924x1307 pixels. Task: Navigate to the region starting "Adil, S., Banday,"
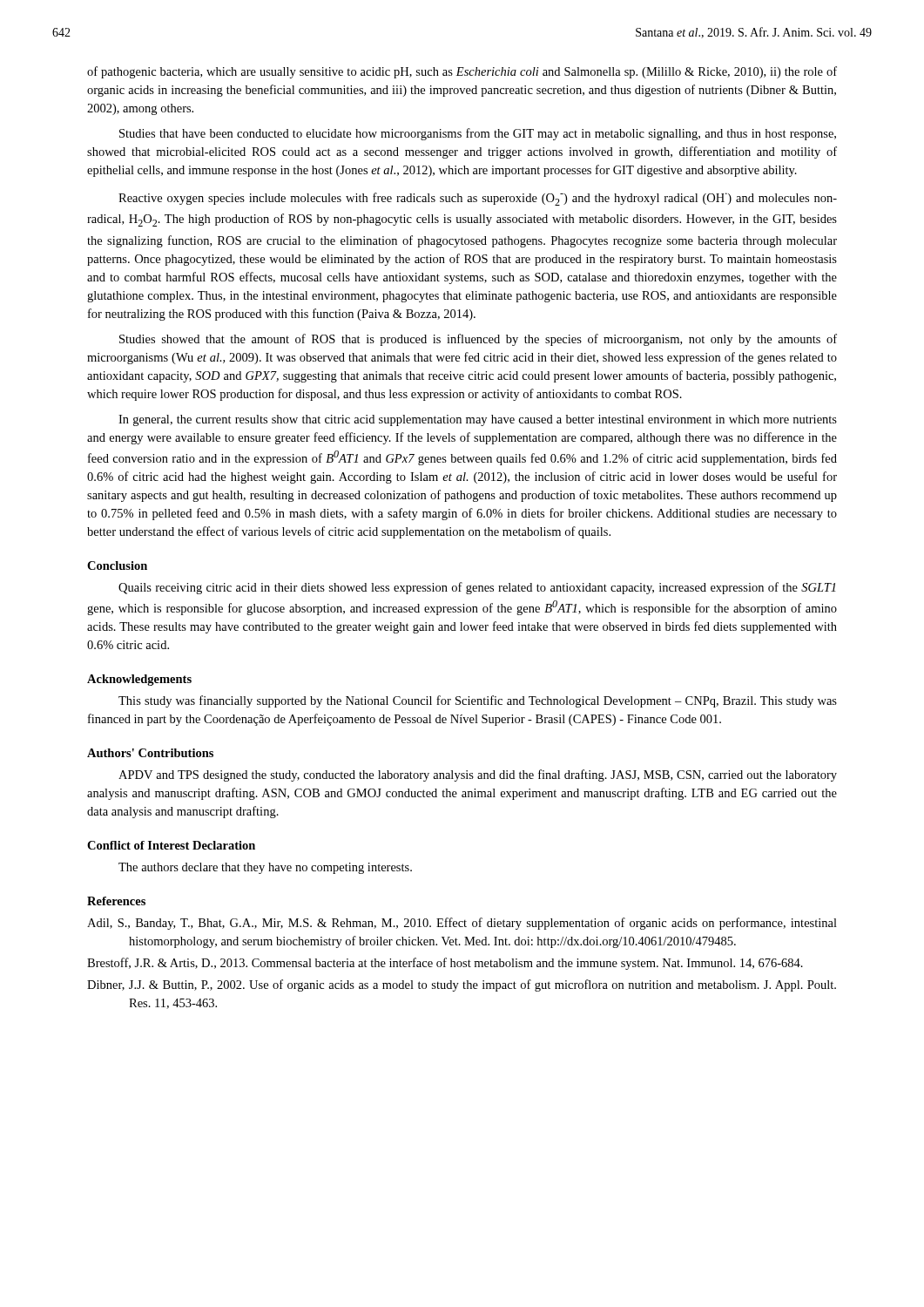(x=462, y=932)
